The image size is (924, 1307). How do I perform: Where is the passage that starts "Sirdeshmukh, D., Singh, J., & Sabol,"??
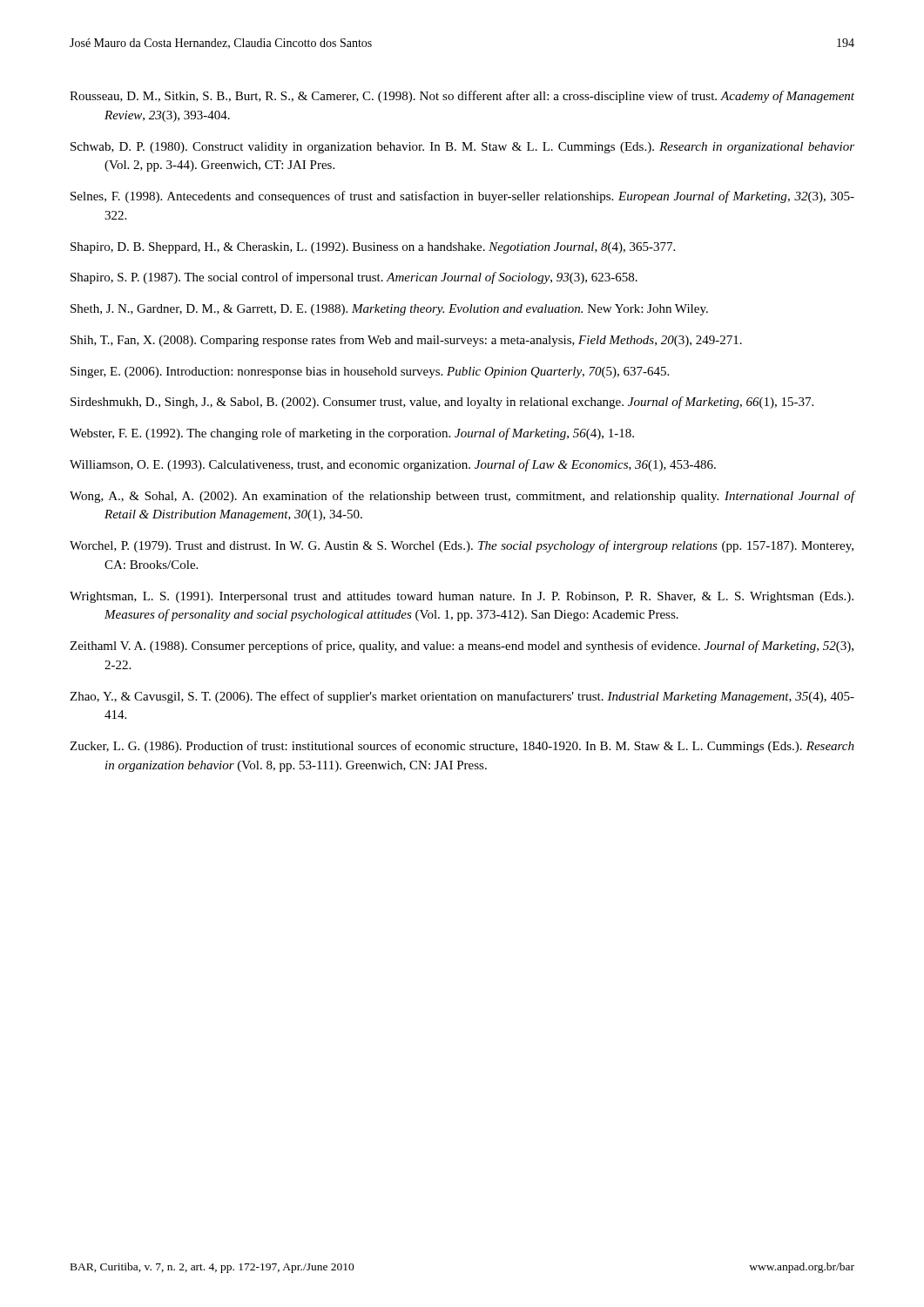point(462,403)
